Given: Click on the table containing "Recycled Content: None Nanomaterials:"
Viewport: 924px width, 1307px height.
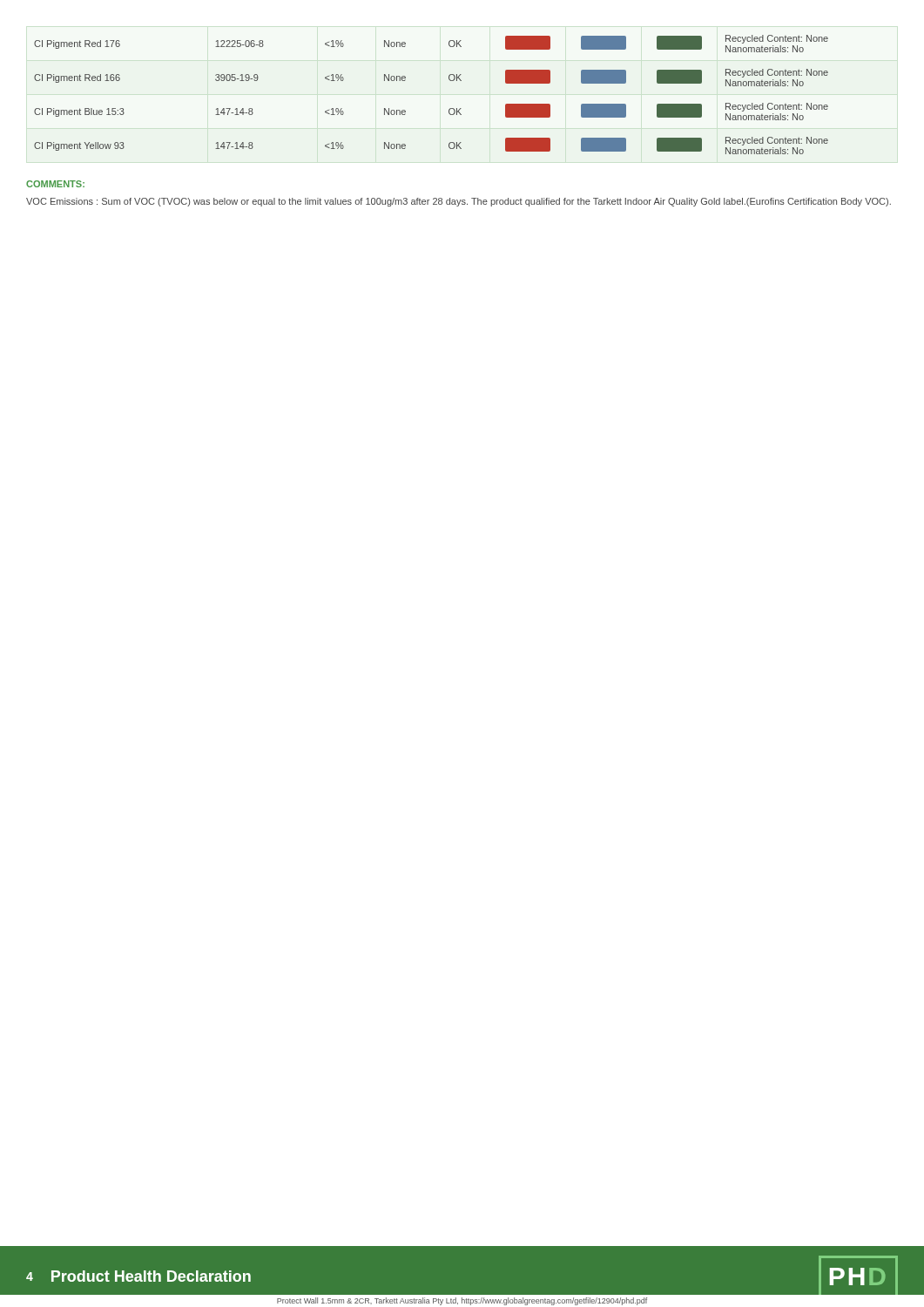Looking at the screenshot, I should (462, 95).
